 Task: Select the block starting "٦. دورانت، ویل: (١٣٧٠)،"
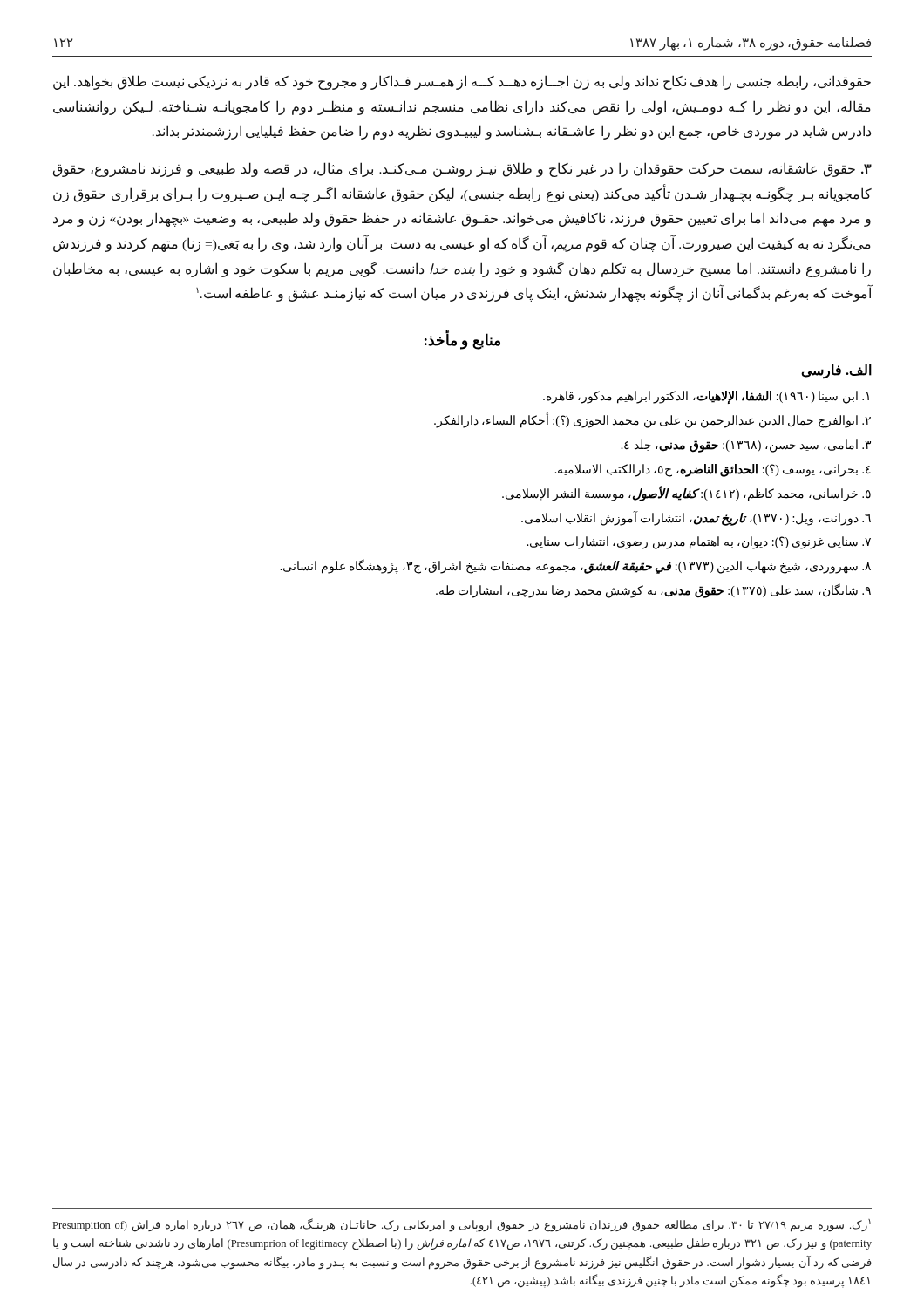pos(696,518)
